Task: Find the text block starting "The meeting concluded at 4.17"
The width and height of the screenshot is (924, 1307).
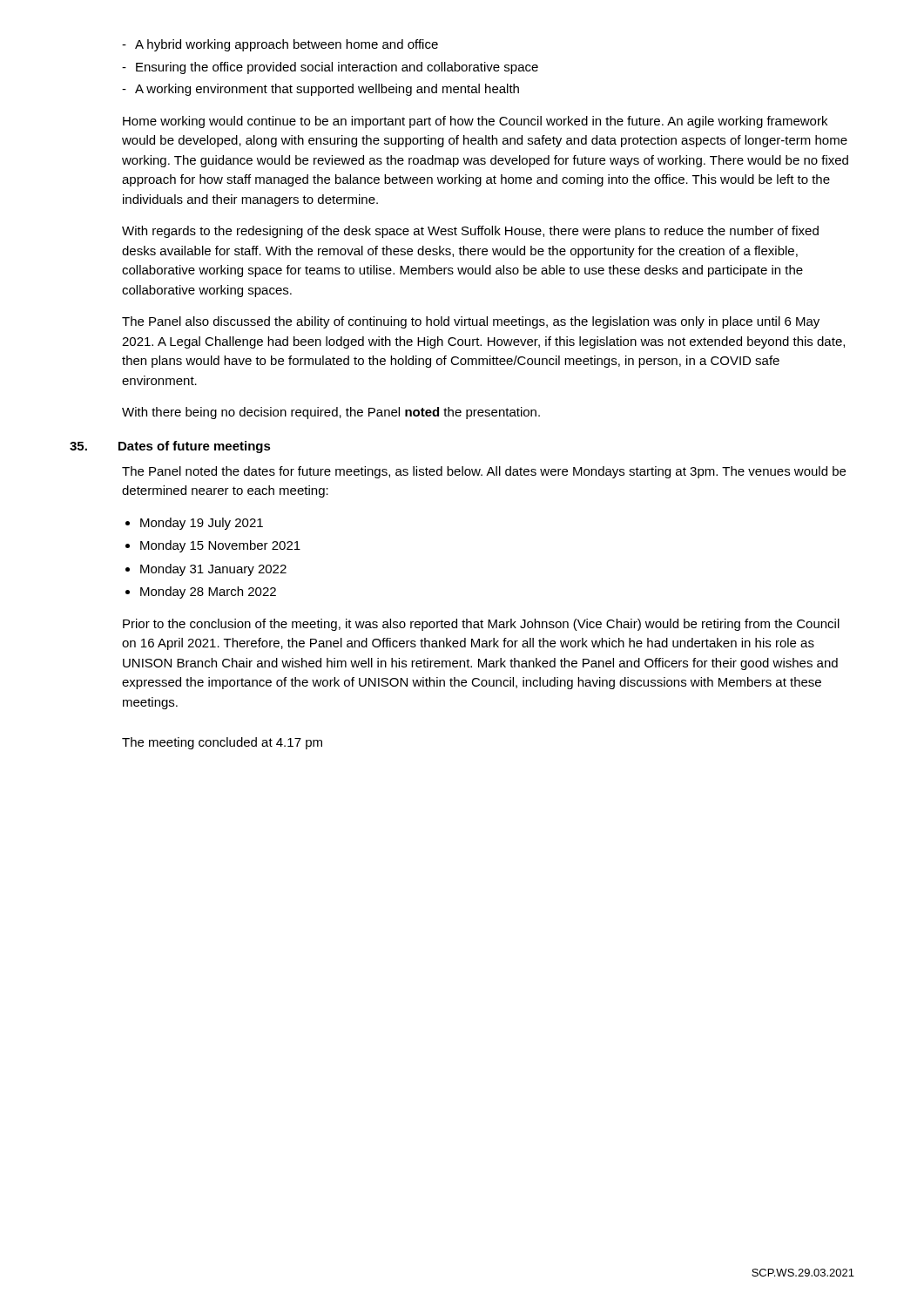Action: click(223, 742)
